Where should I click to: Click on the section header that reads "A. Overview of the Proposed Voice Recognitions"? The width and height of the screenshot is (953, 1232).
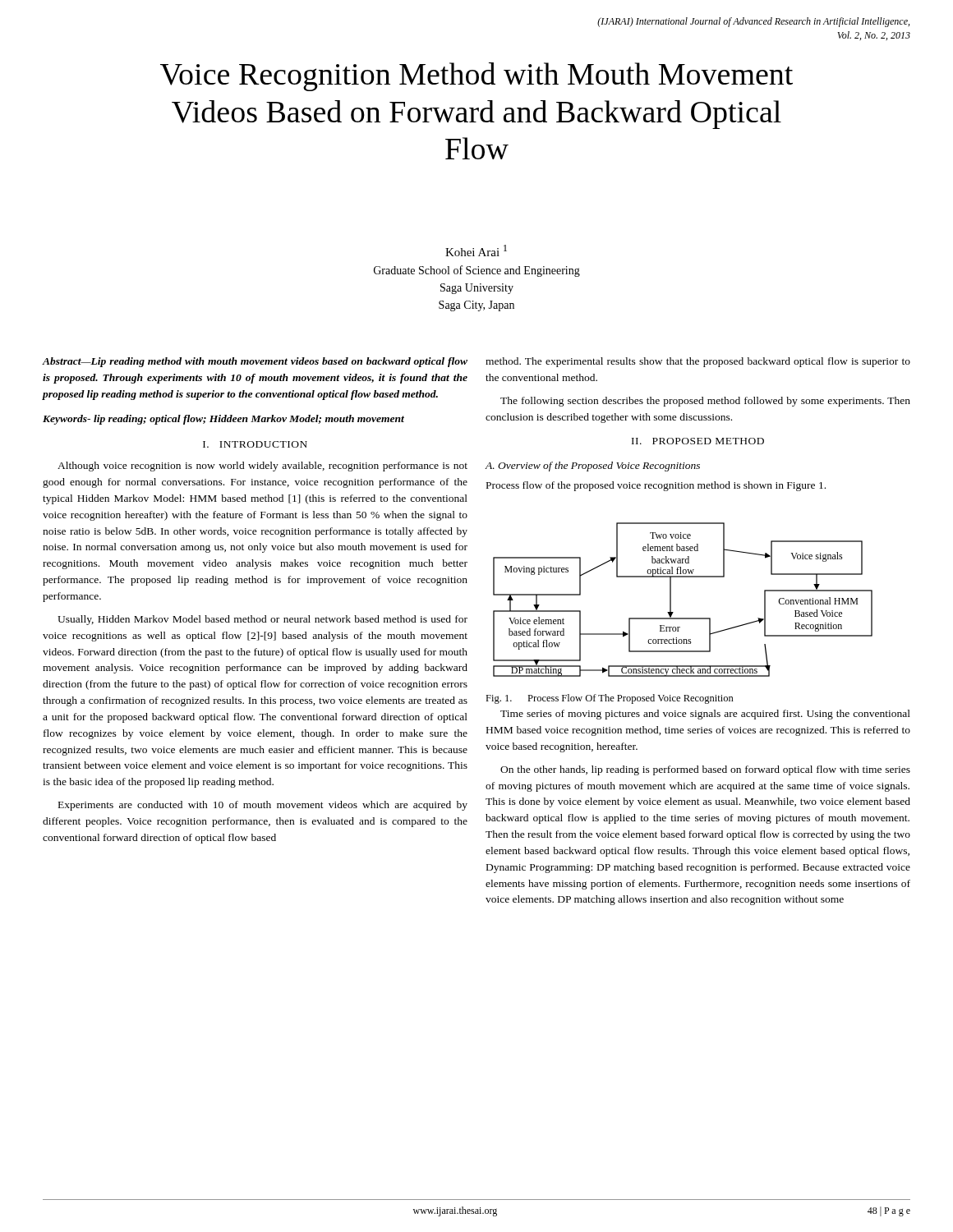click(698, 466)
